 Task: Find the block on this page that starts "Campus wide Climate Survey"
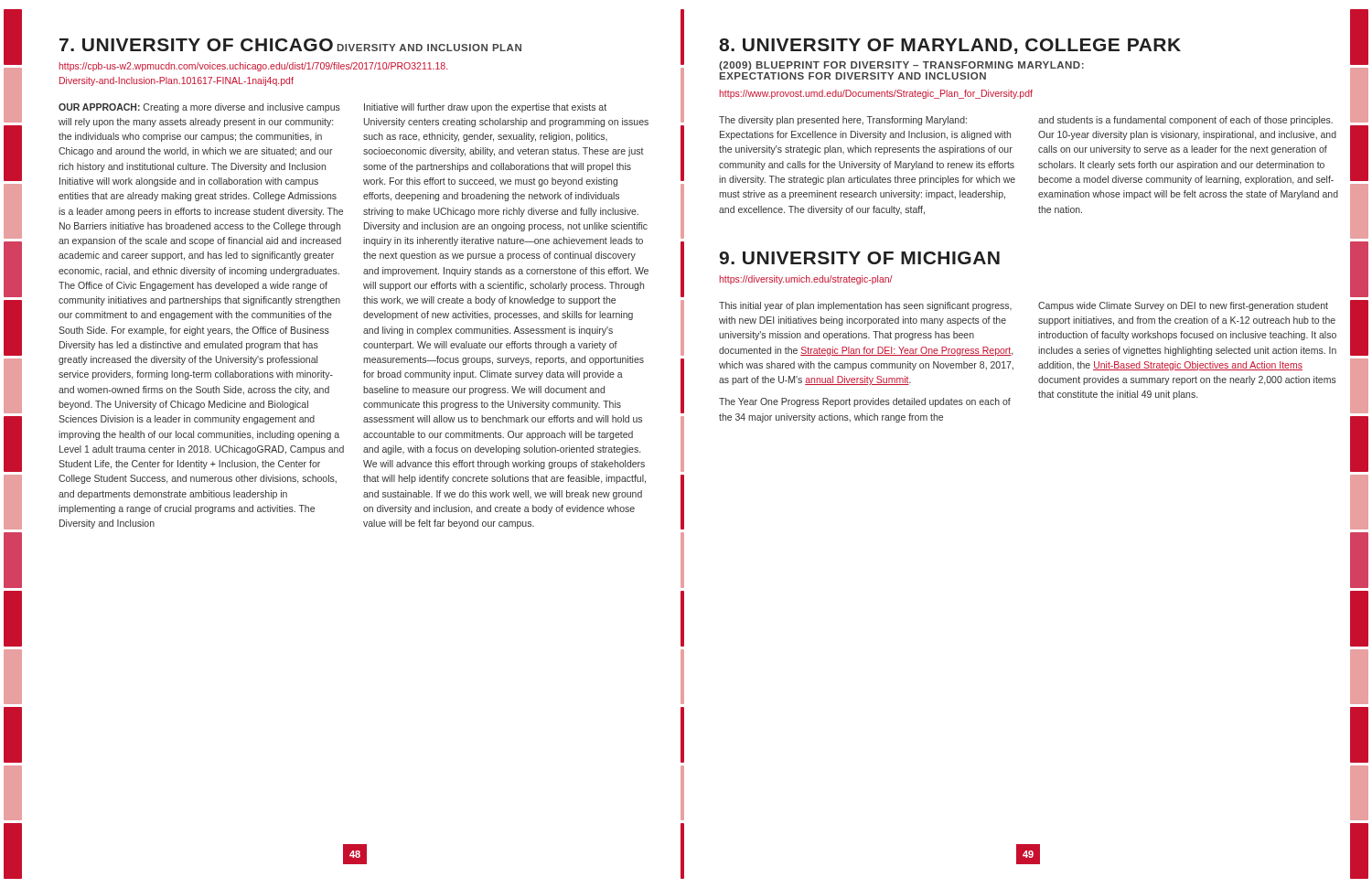[x=1189, y=350]
